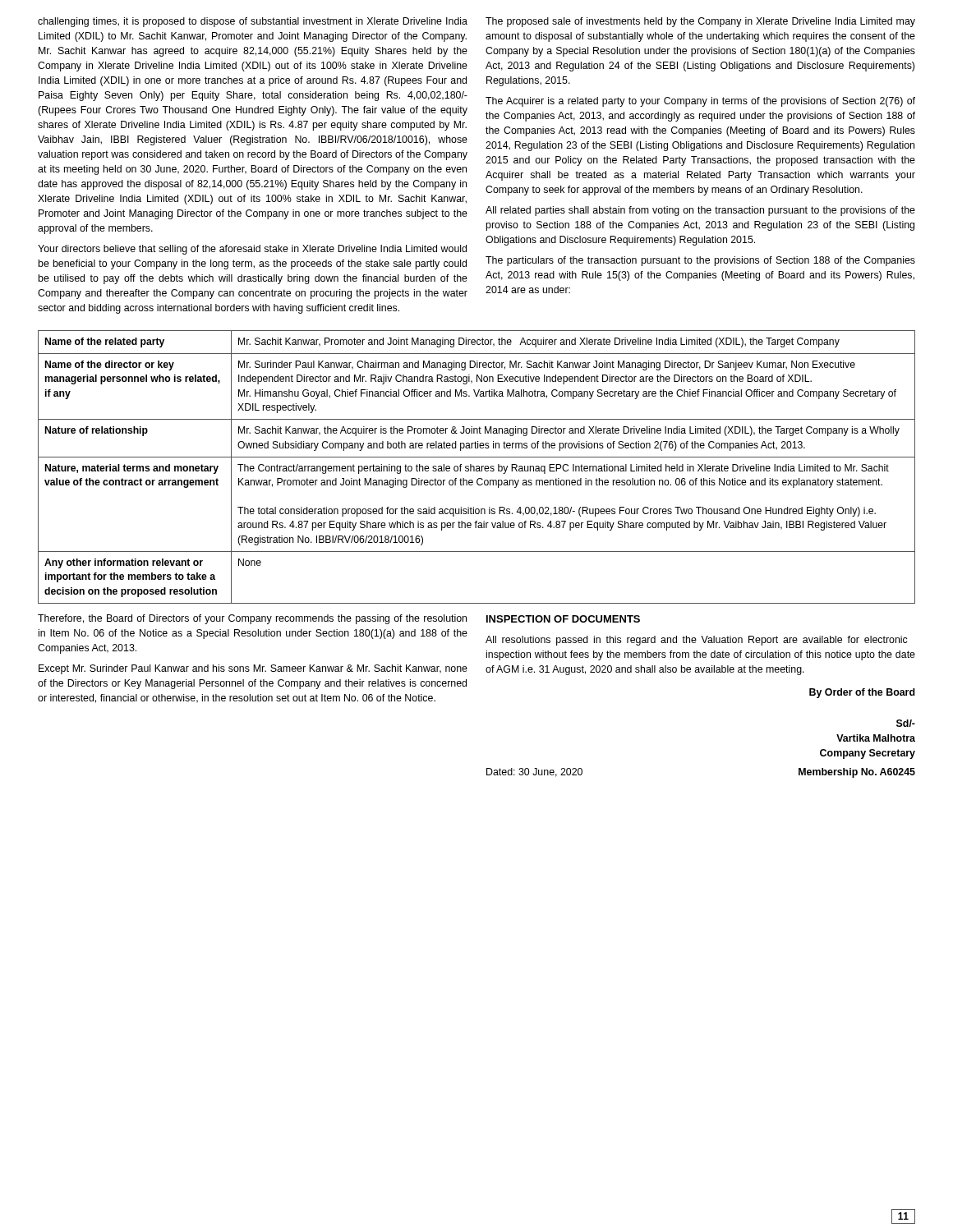Point to the block starting "INSPECTION OF DOCUMENTS"

pyautogui.click(x=563, y=619)
